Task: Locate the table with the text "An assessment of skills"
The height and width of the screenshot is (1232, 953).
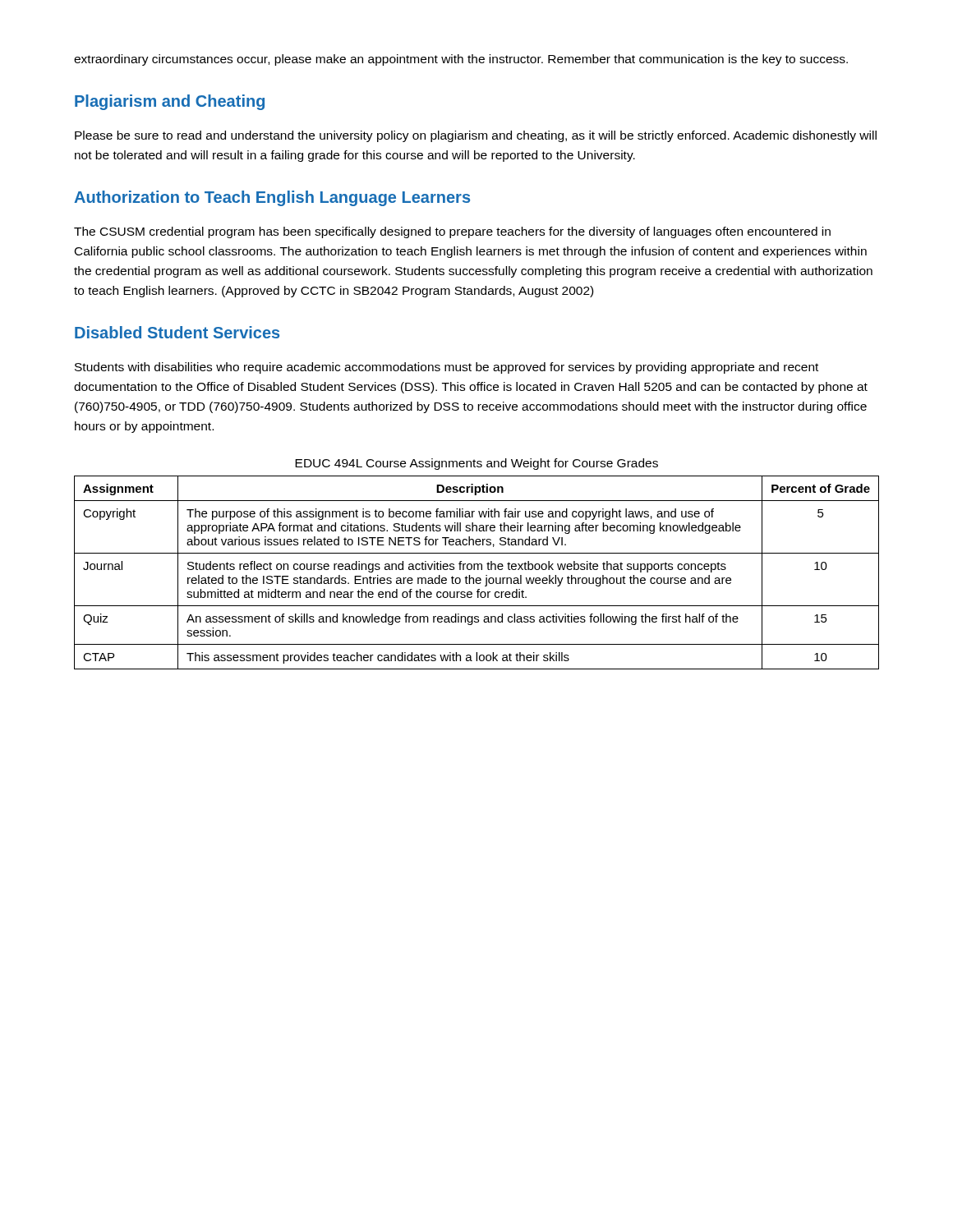Action: (476, 573)
